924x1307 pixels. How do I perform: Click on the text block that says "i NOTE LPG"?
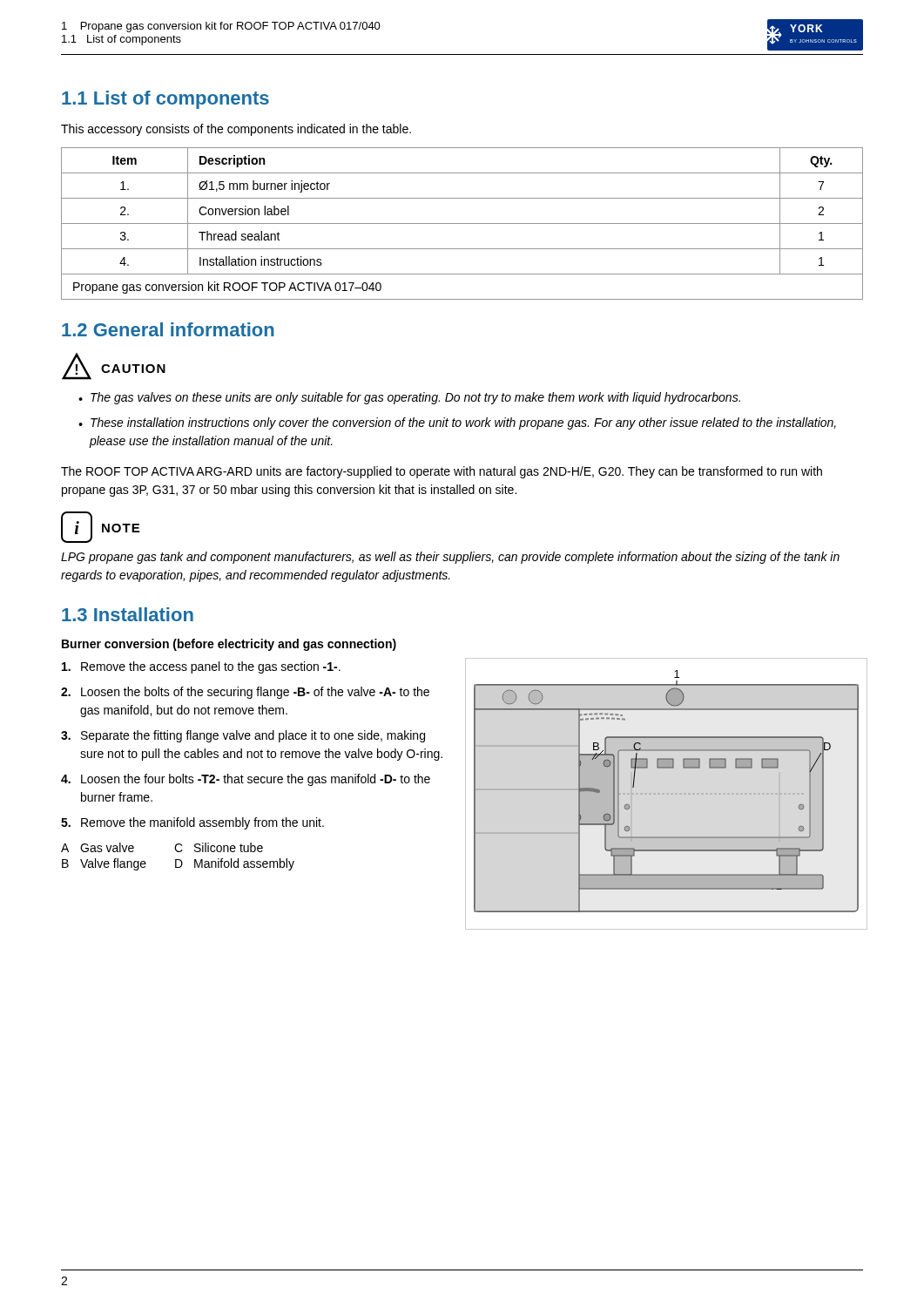click(x=462, y=548)
